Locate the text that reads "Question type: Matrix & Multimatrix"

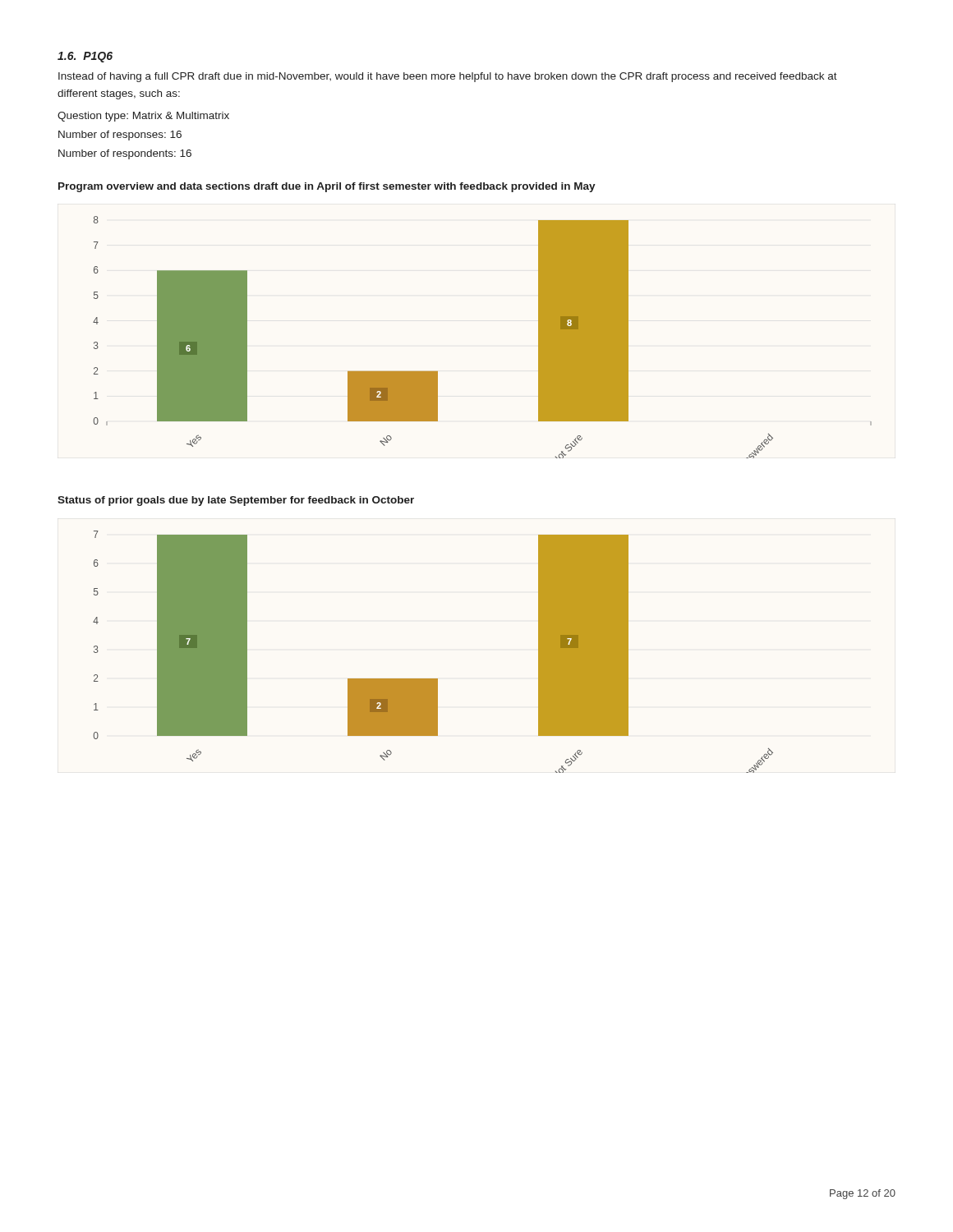[x=143, y=115]
